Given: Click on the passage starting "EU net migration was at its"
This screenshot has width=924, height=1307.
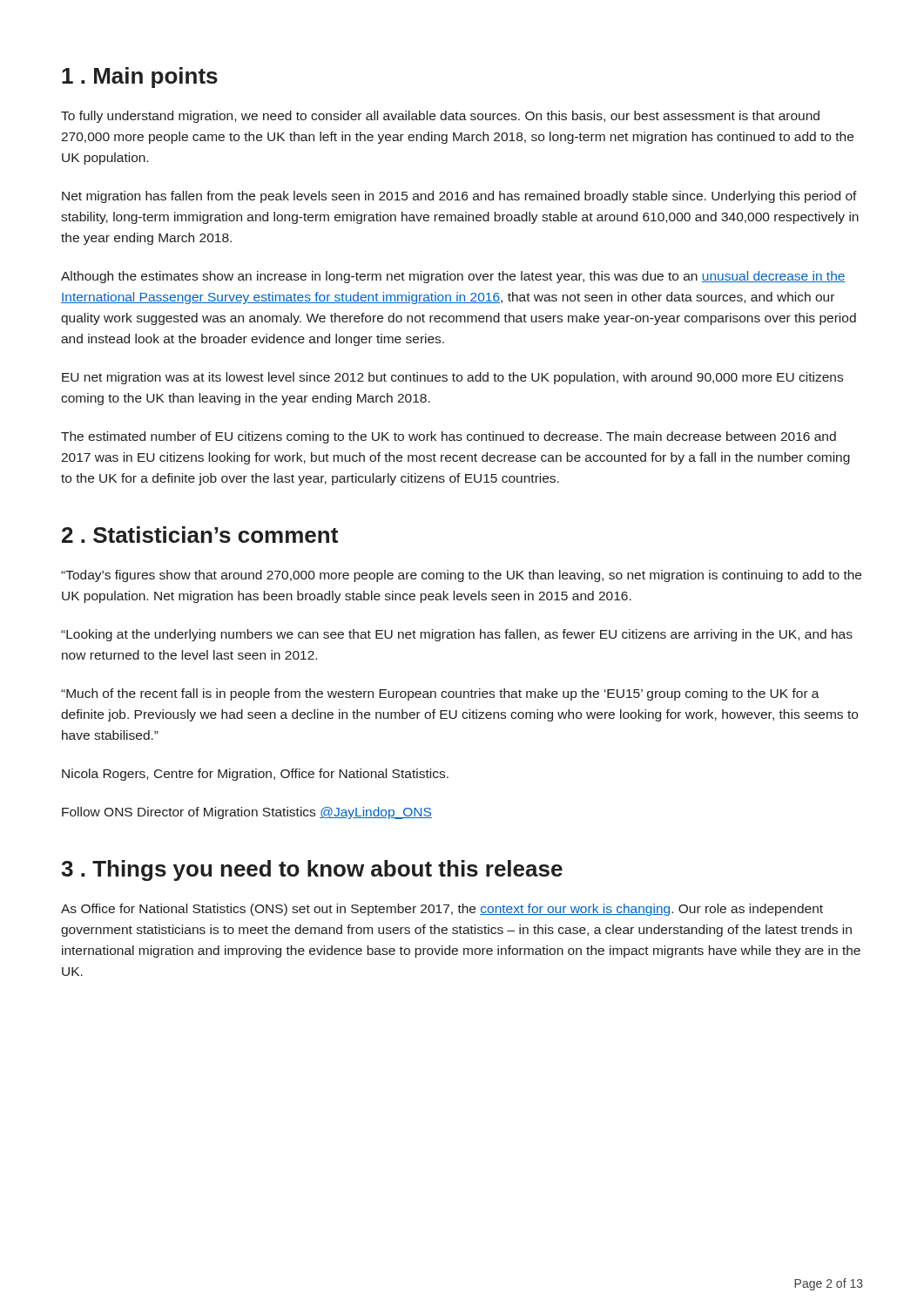Looking at the screenshot, I should (462, 388).
